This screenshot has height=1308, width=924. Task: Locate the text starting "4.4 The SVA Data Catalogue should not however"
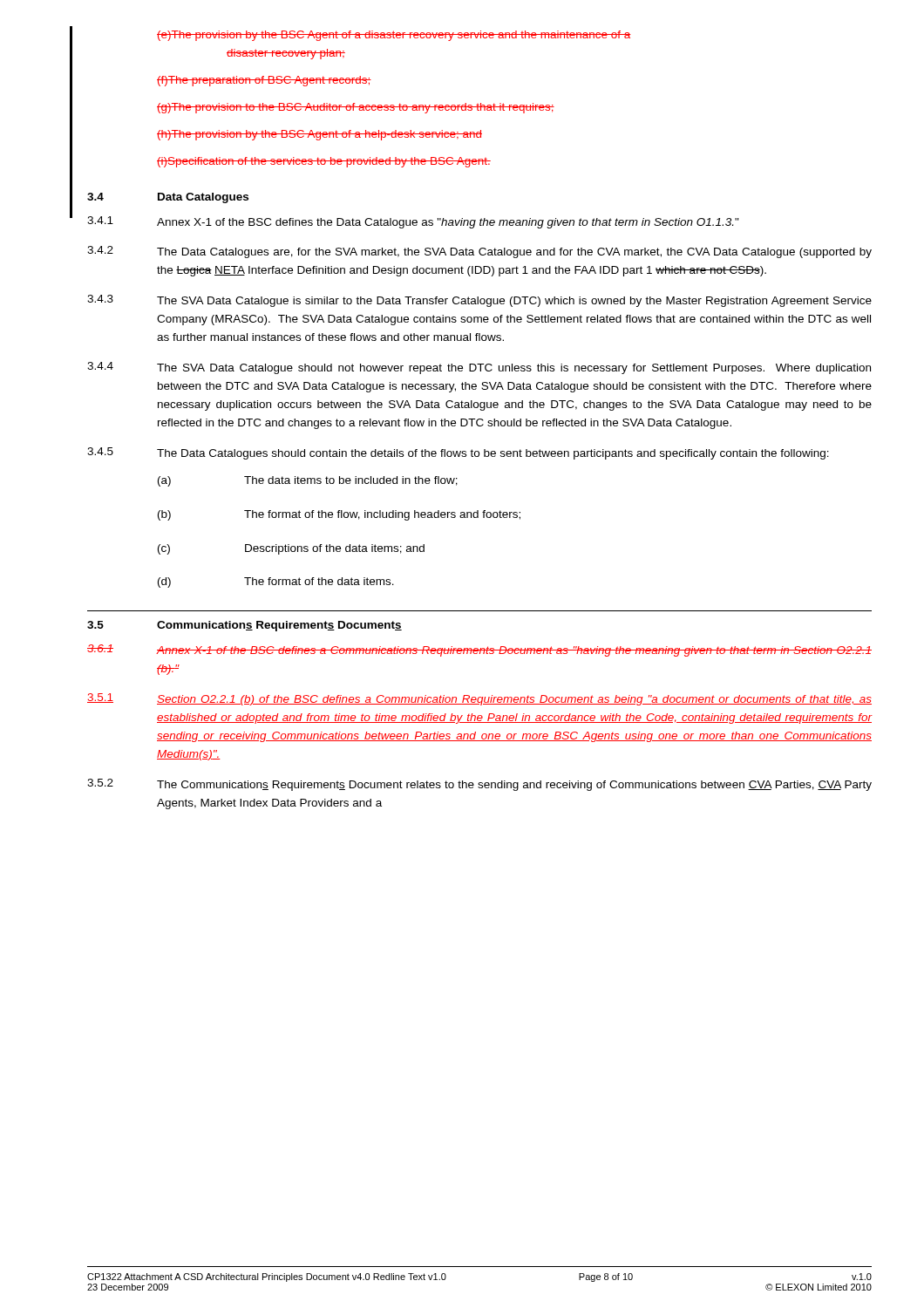pyautogui.click(x=479, y=396)
